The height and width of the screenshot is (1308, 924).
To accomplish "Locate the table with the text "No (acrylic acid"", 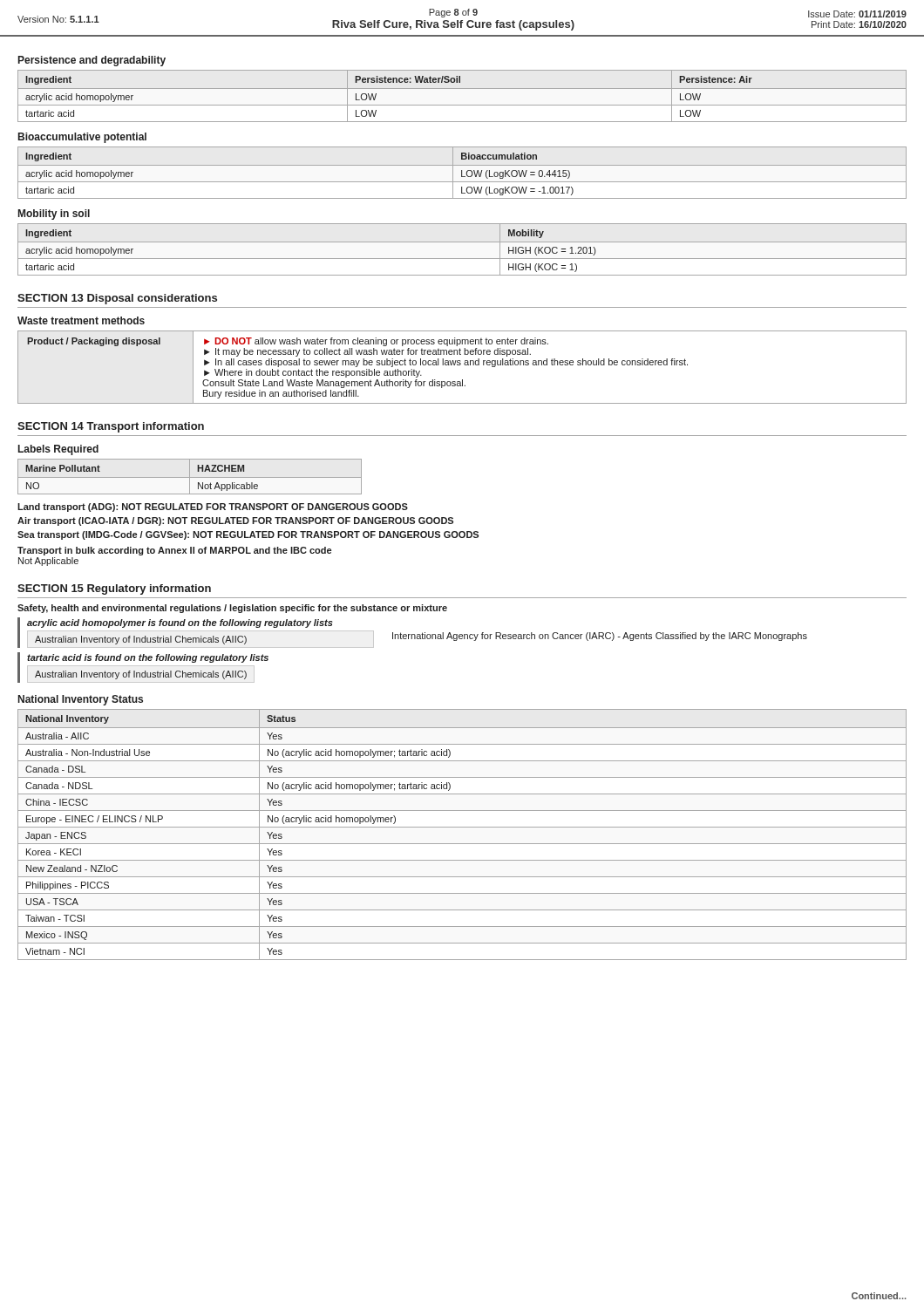I will [462, 835].
